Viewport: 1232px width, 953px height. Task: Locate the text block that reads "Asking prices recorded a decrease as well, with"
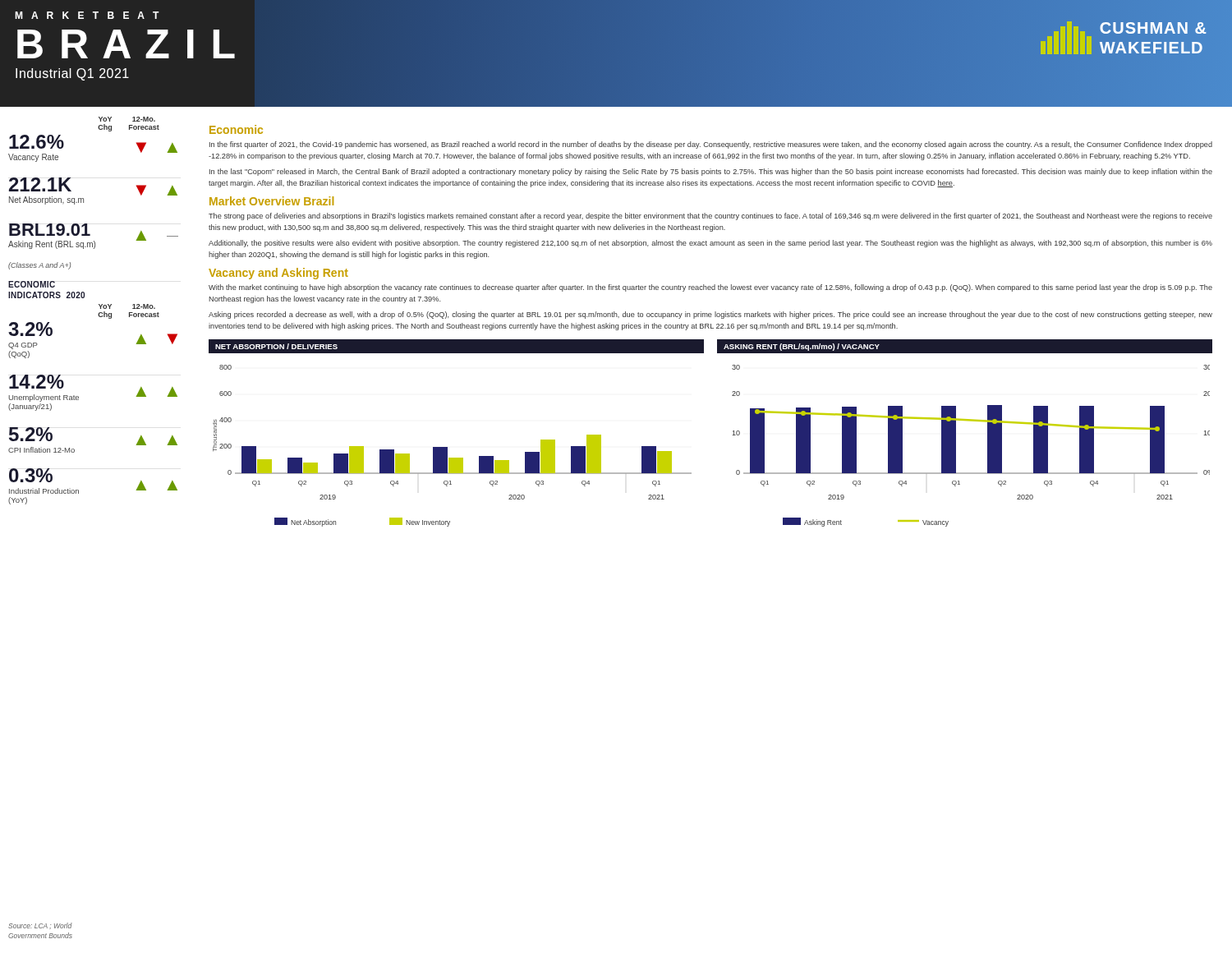point(710,320)
